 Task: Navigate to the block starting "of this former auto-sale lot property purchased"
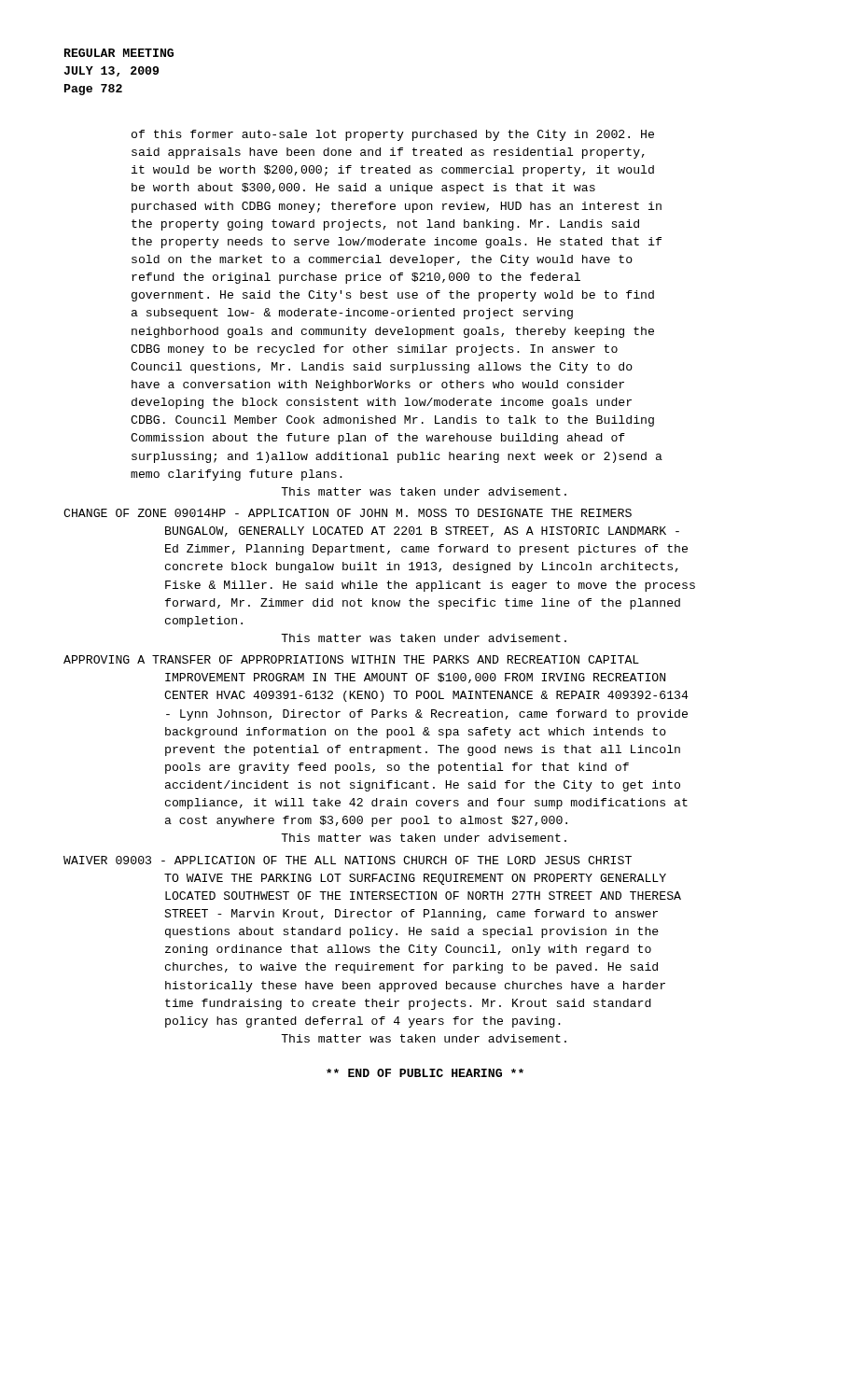click(x=425, y=604)
